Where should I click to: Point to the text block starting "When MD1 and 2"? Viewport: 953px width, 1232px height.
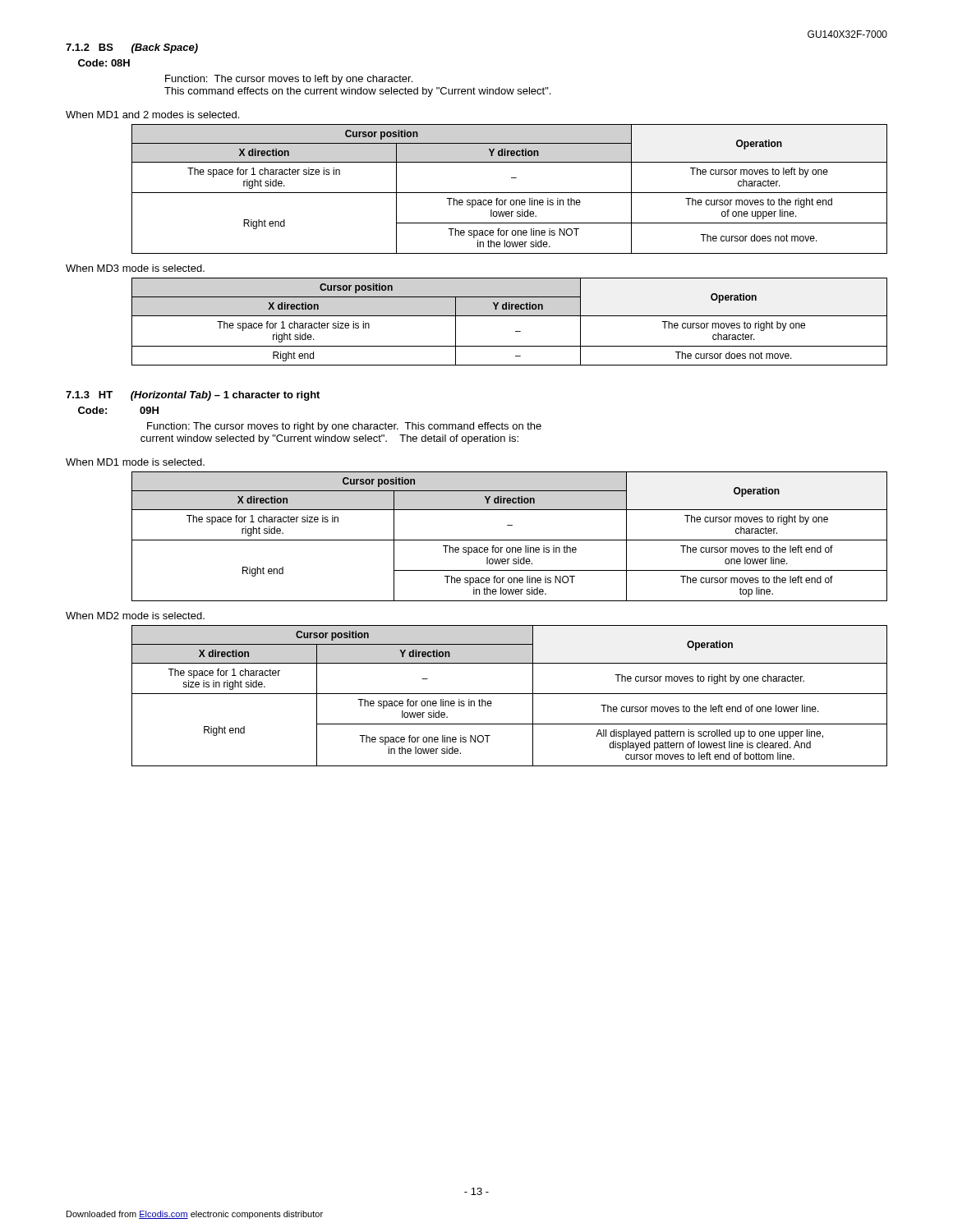click(153, 115)
